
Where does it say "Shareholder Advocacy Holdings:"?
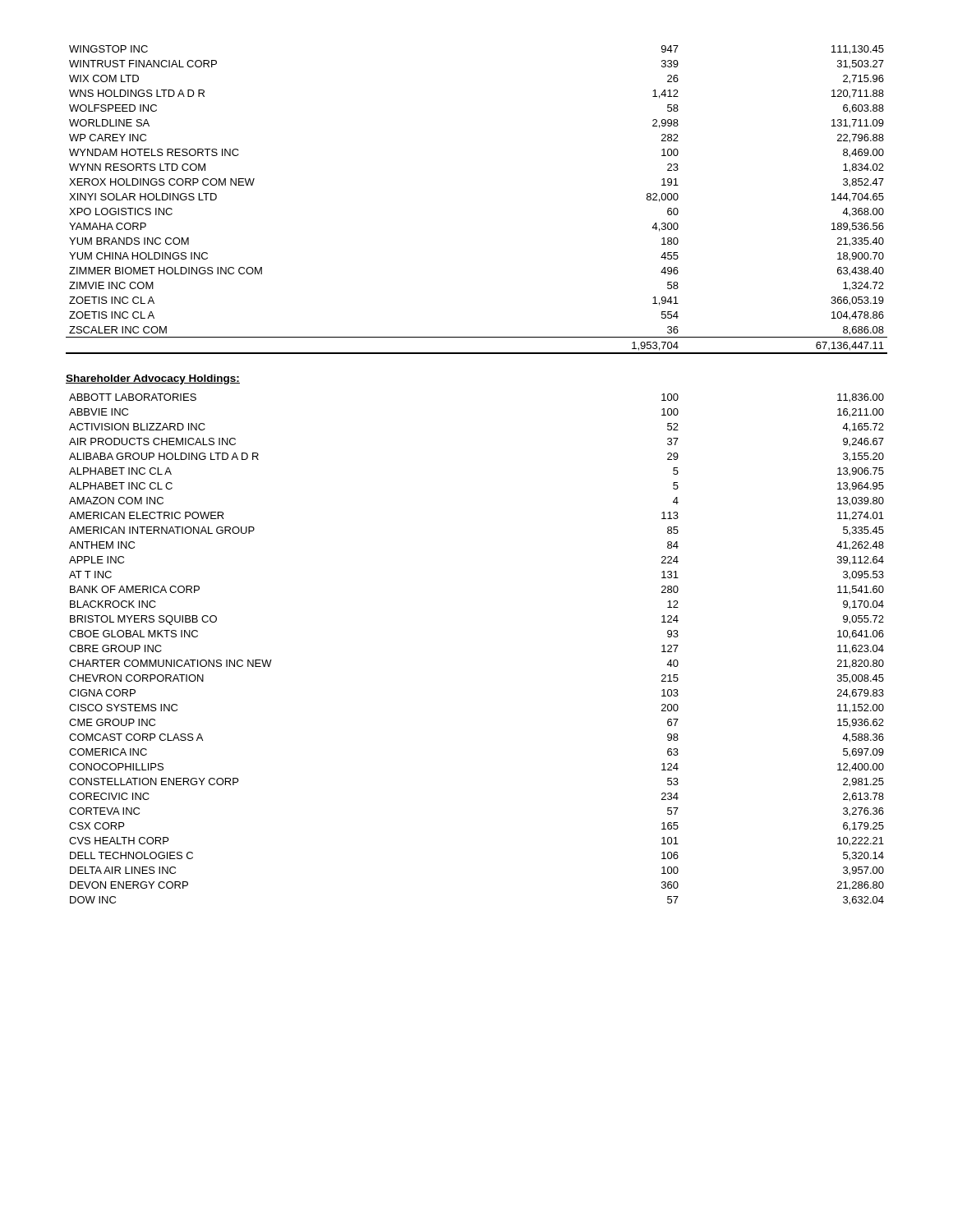153,378
